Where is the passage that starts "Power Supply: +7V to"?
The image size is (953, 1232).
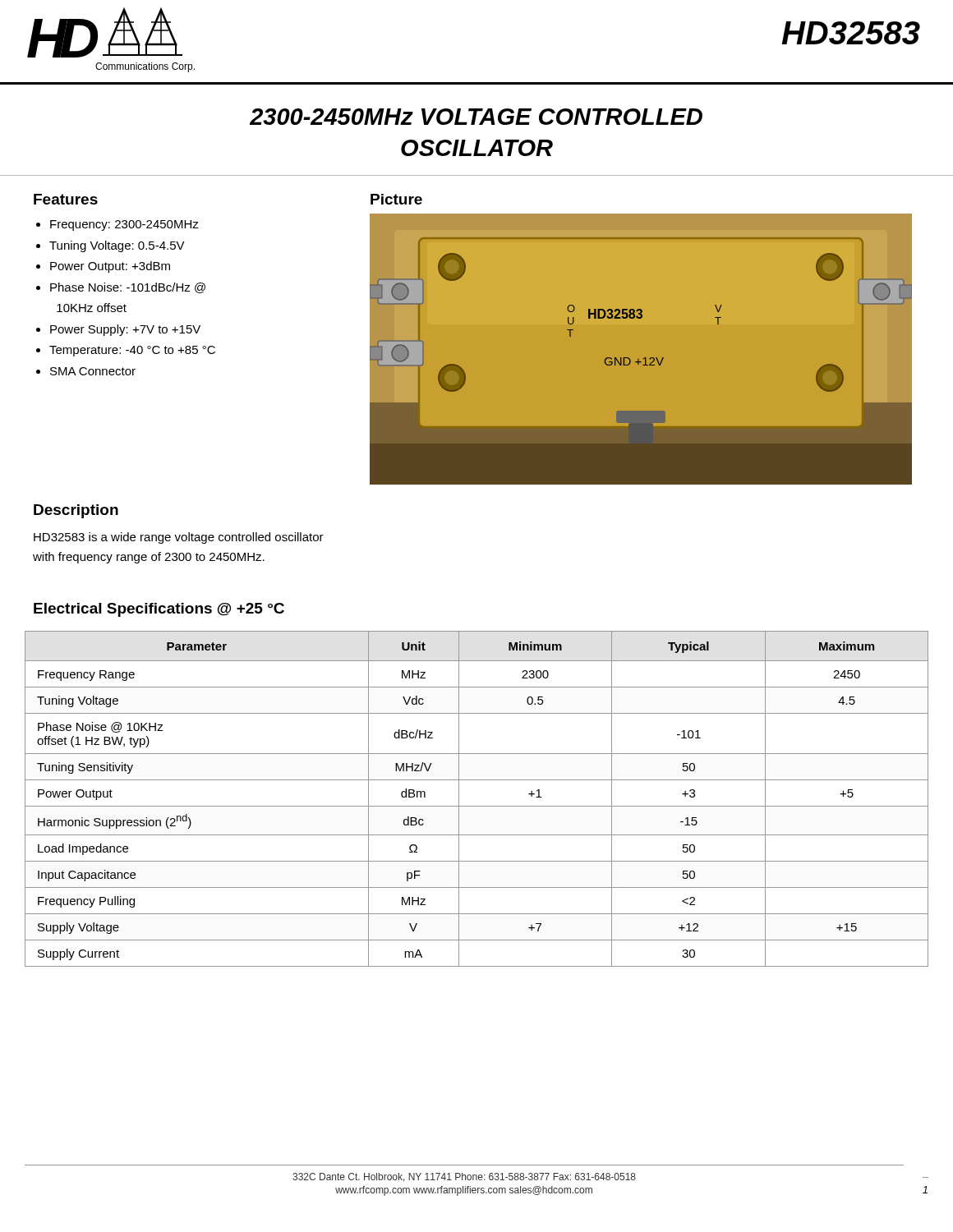(x=125, y=329)
